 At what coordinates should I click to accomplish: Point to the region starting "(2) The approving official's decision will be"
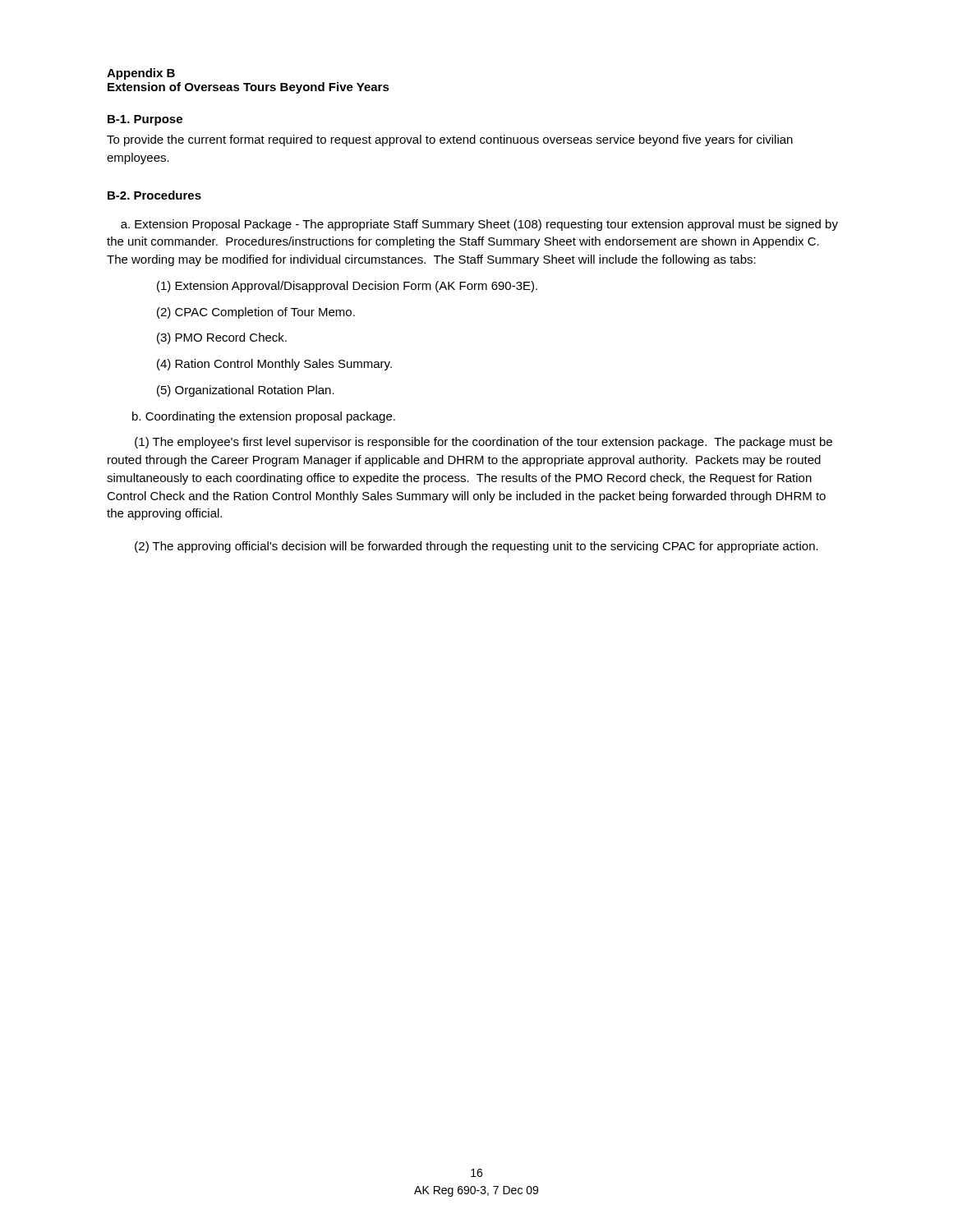click(463, 546)
